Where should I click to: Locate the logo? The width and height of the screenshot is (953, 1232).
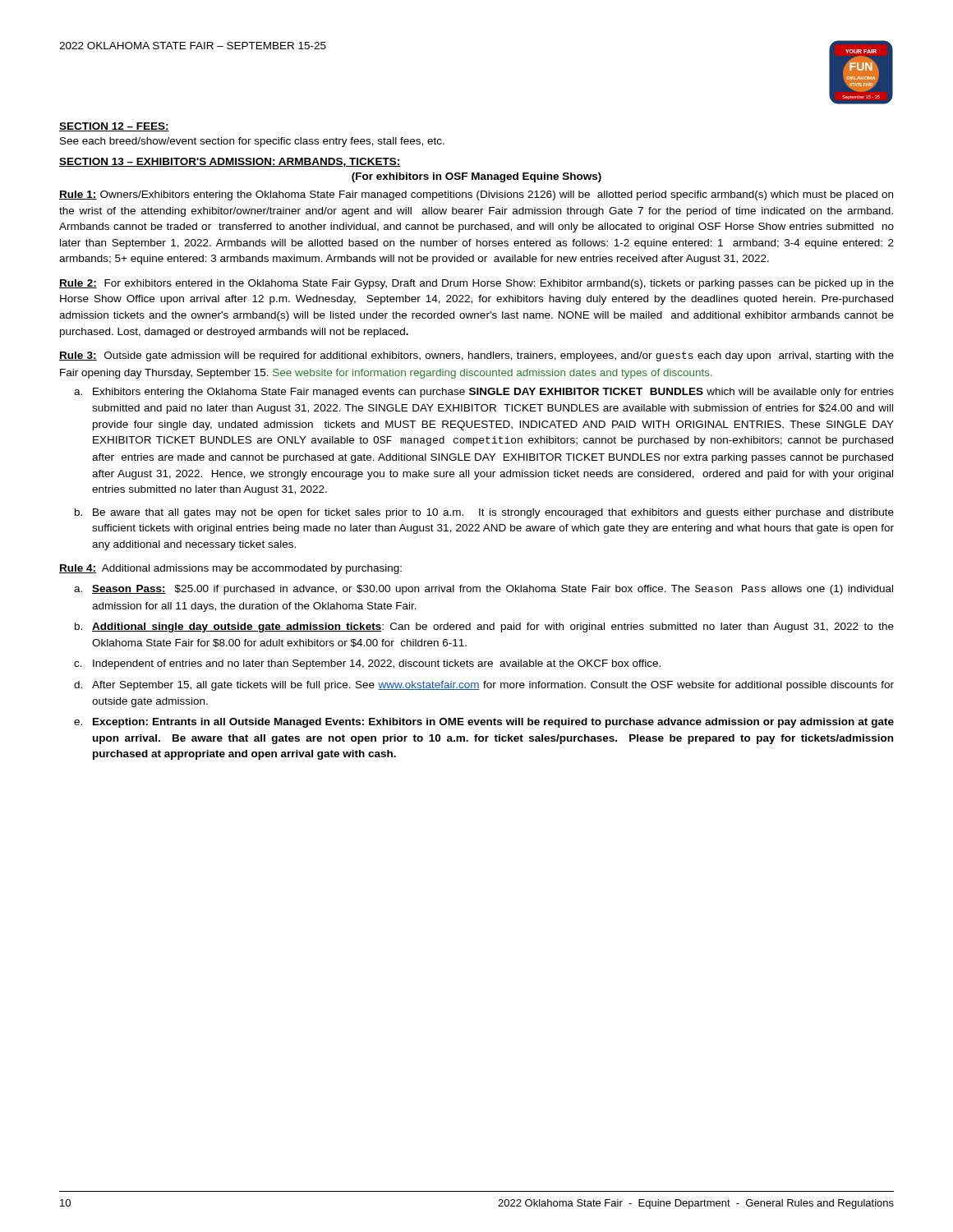coord(861,72)
